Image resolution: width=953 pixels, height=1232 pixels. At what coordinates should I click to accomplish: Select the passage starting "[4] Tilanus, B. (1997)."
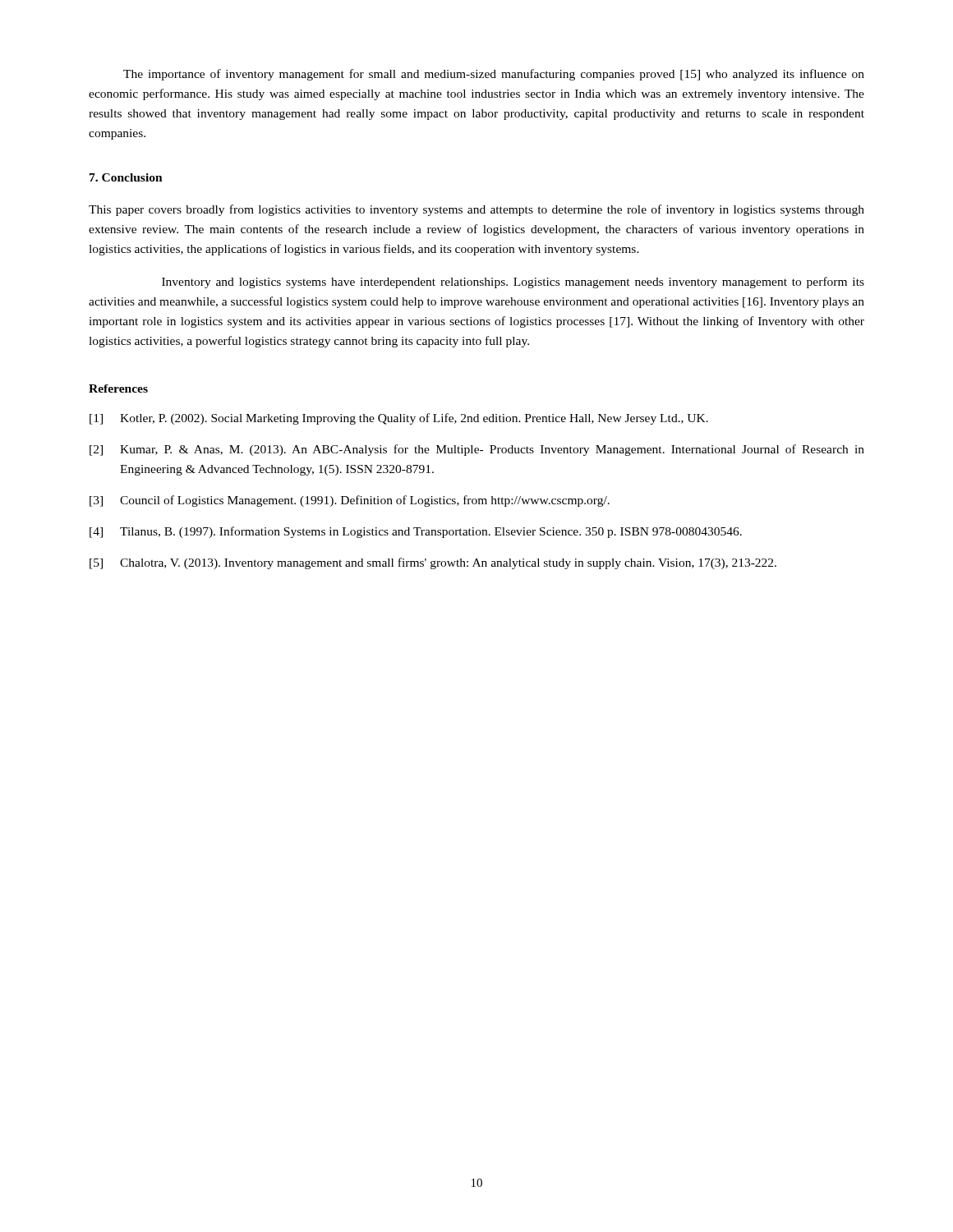point(476,531)
